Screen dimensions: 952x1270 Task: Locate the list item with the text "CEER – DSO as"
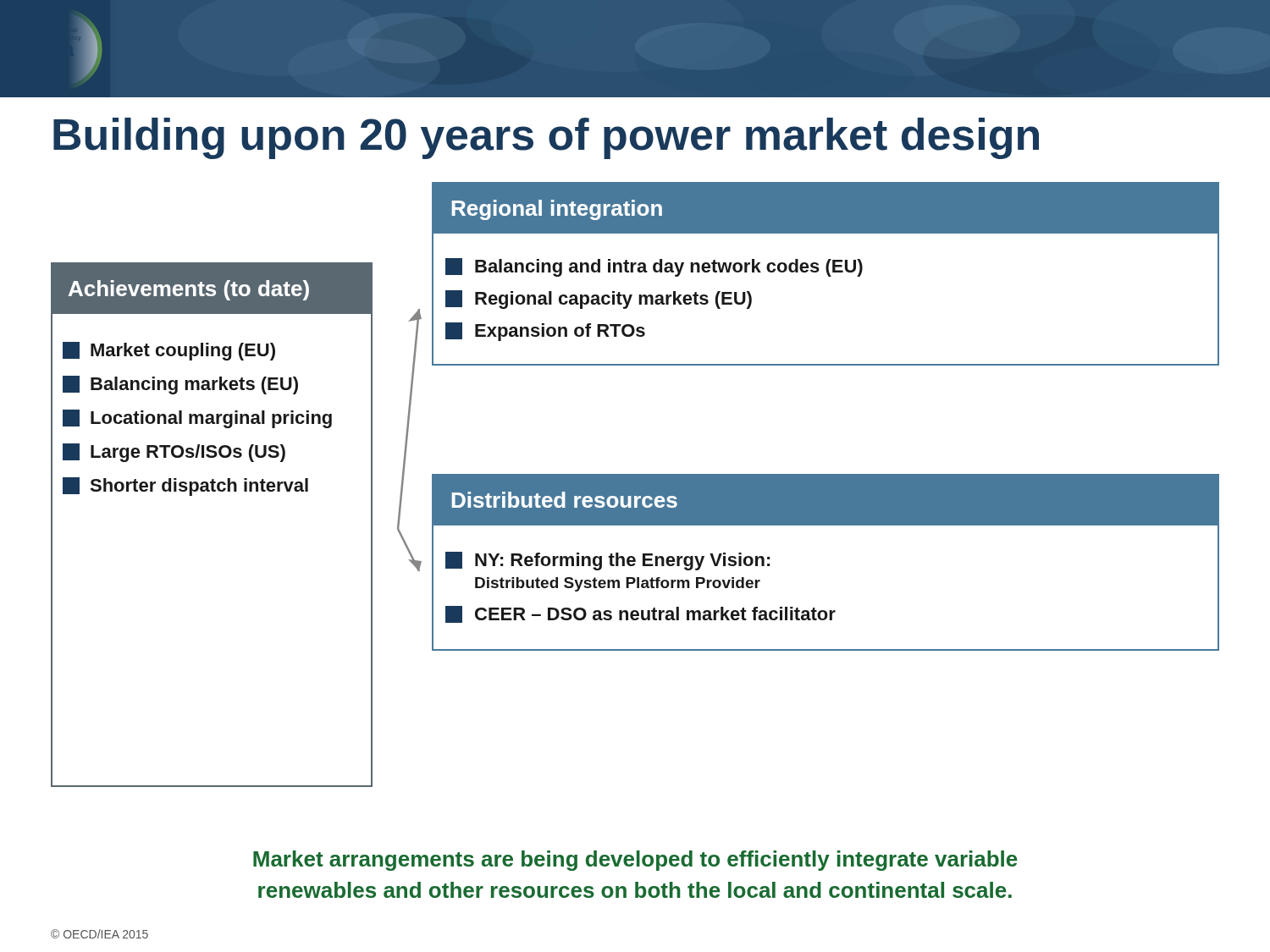[640, 614]
